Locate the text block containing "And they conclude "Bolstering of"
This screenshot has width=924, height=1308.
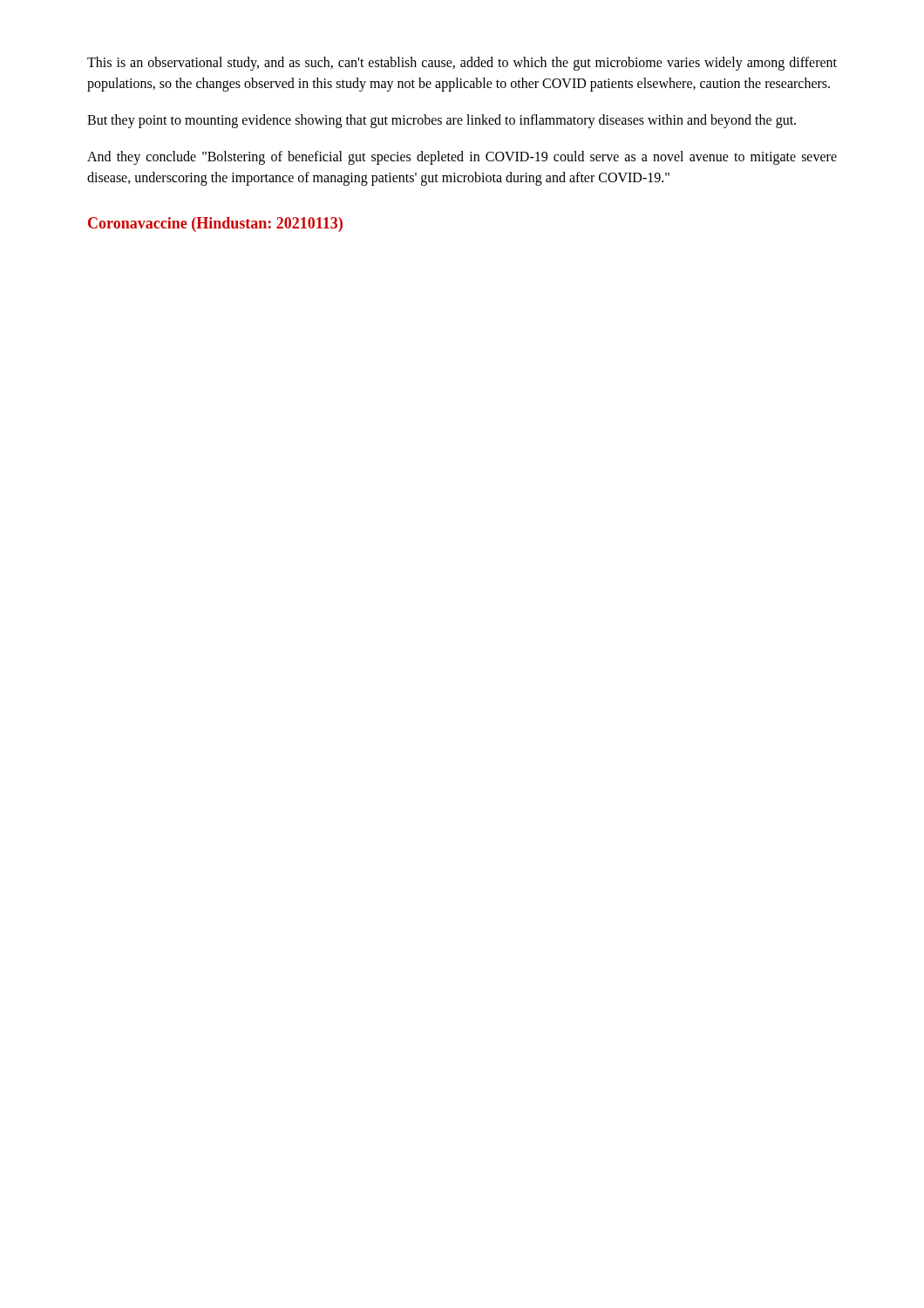(x=462, y=167)
